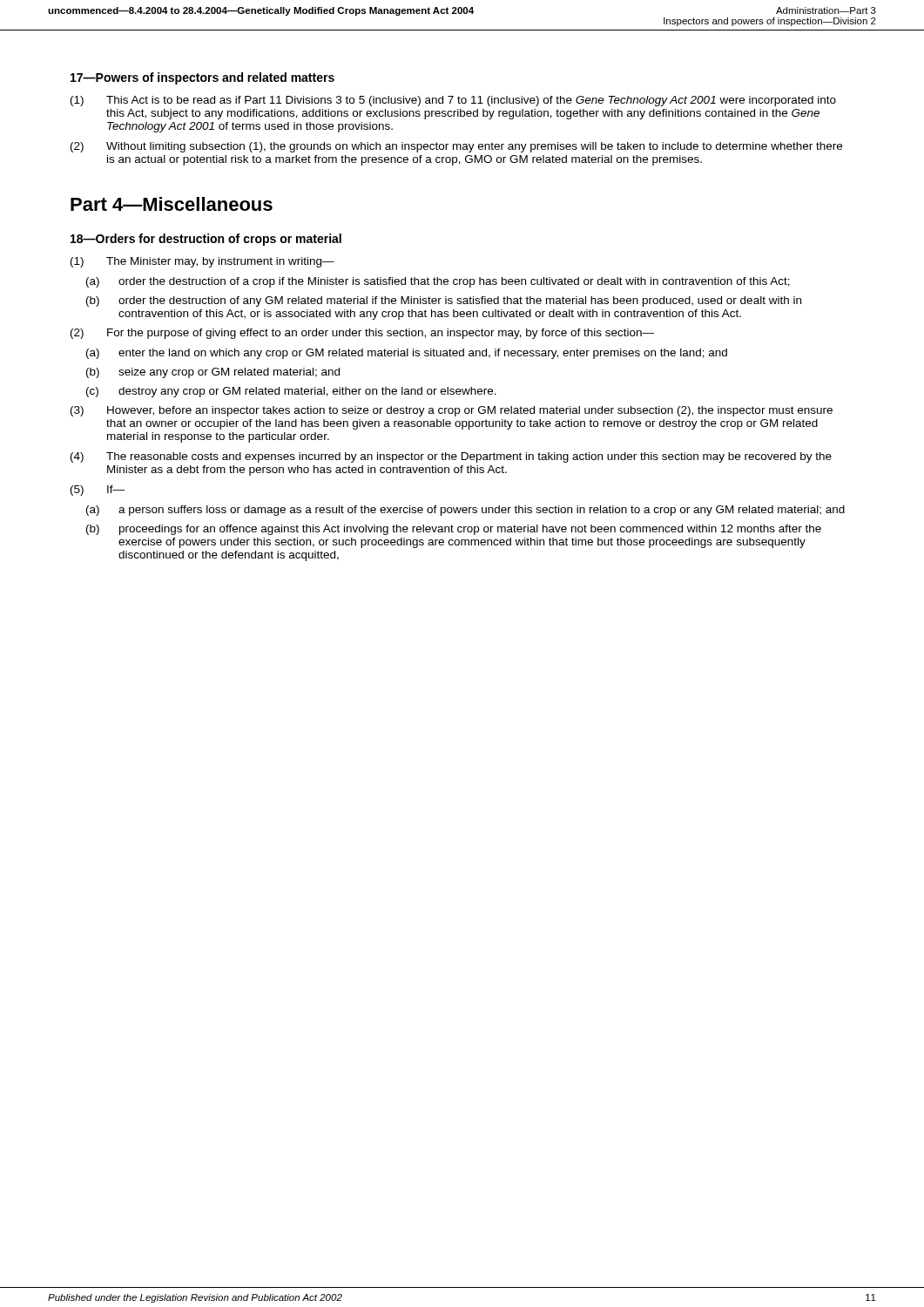Click on the text block starting "(2) For the purpose"
924x1307 pixels.
(x=462, y=332)
